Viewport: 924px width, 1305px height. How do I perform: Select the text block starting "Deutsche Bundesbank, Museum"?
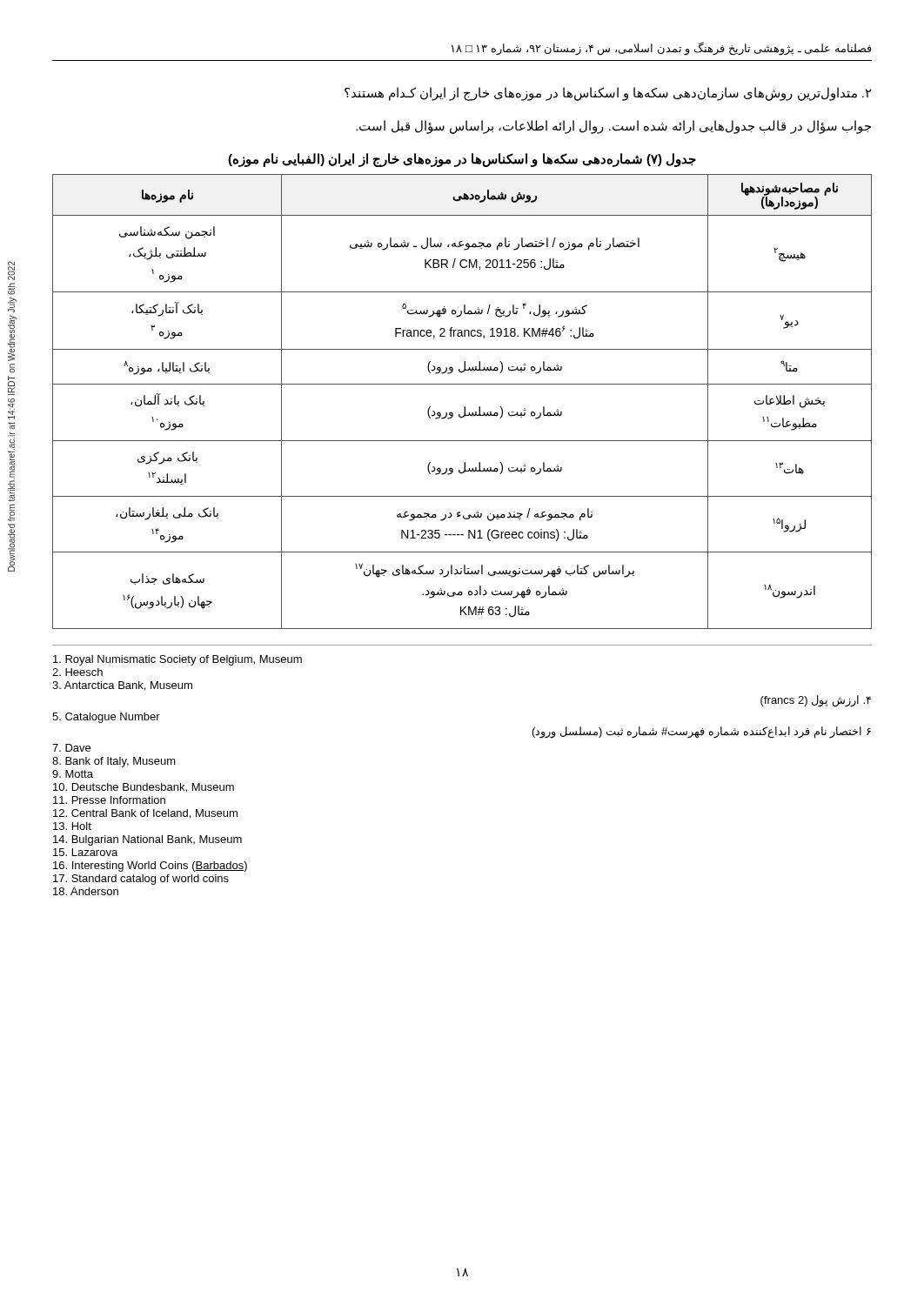(x=143, y=787)
